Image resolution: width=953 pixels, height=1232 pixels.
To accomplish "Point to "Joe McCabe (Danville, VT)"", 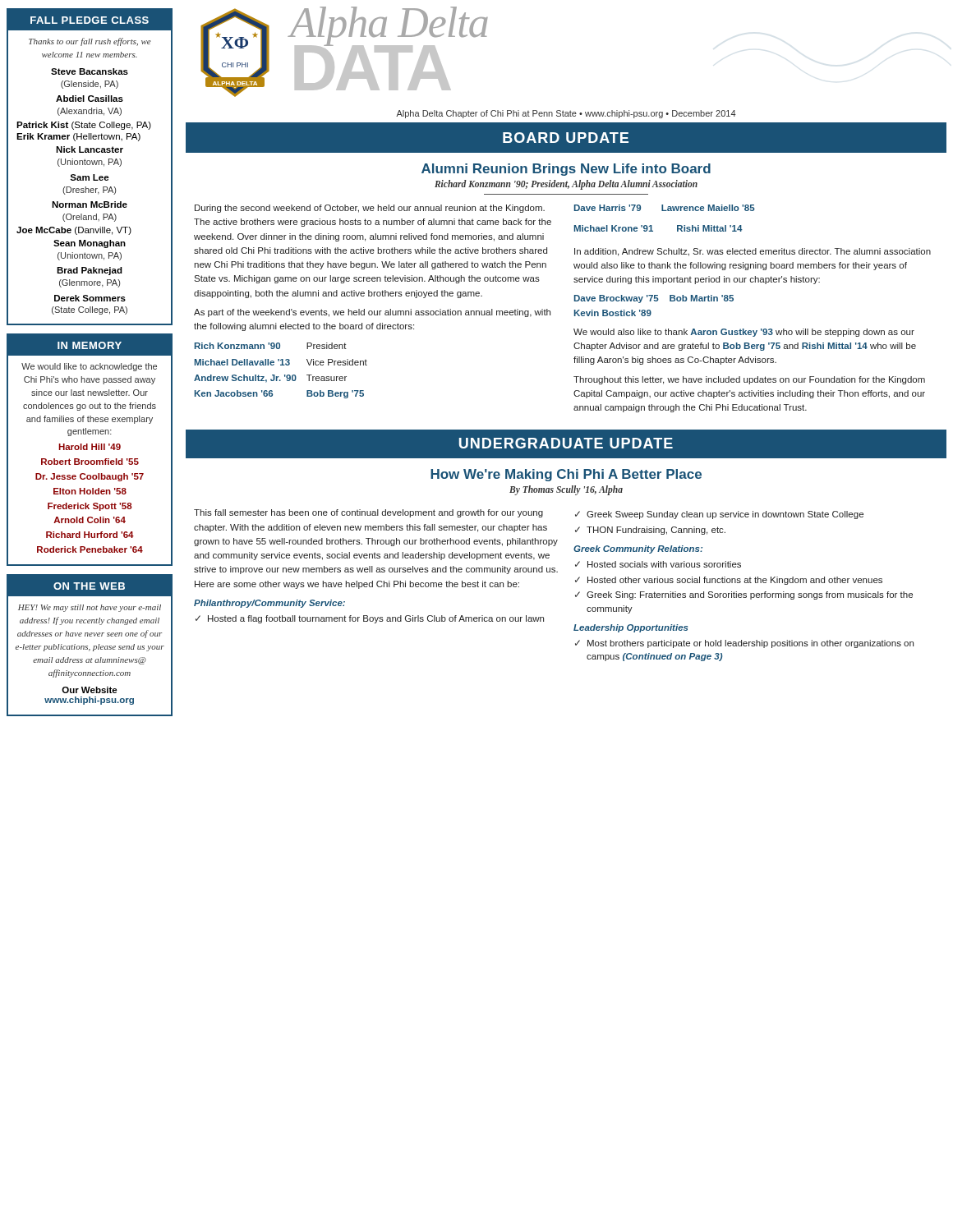I will tap(74, 230).
